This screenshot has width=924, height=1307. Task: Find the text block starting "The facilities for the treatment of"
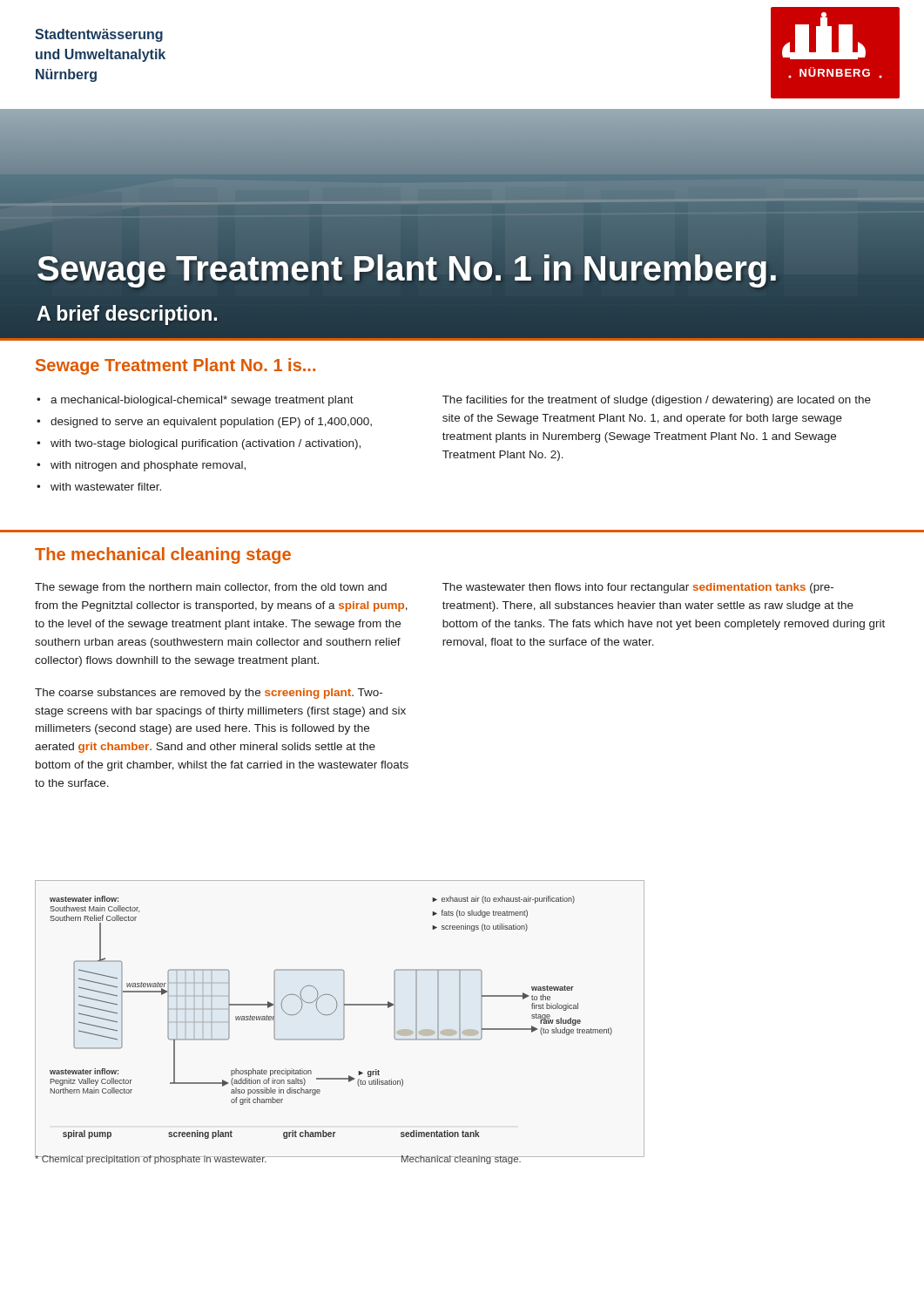pyautogui.click(x=656, y=427)
